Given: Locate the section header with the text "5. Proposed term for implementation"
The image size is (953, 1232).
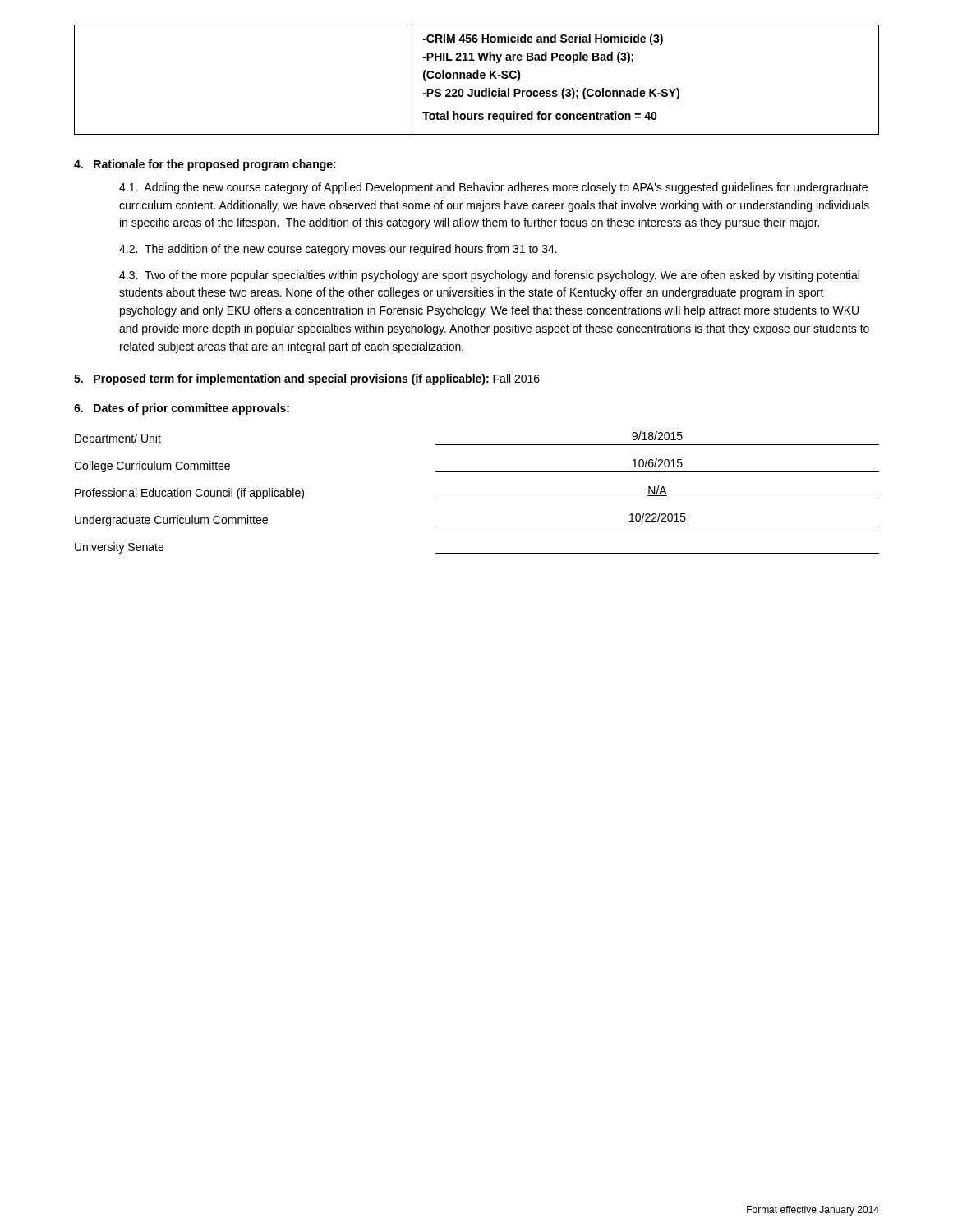Looking at the screenshot, I should (x=307, y=379).
